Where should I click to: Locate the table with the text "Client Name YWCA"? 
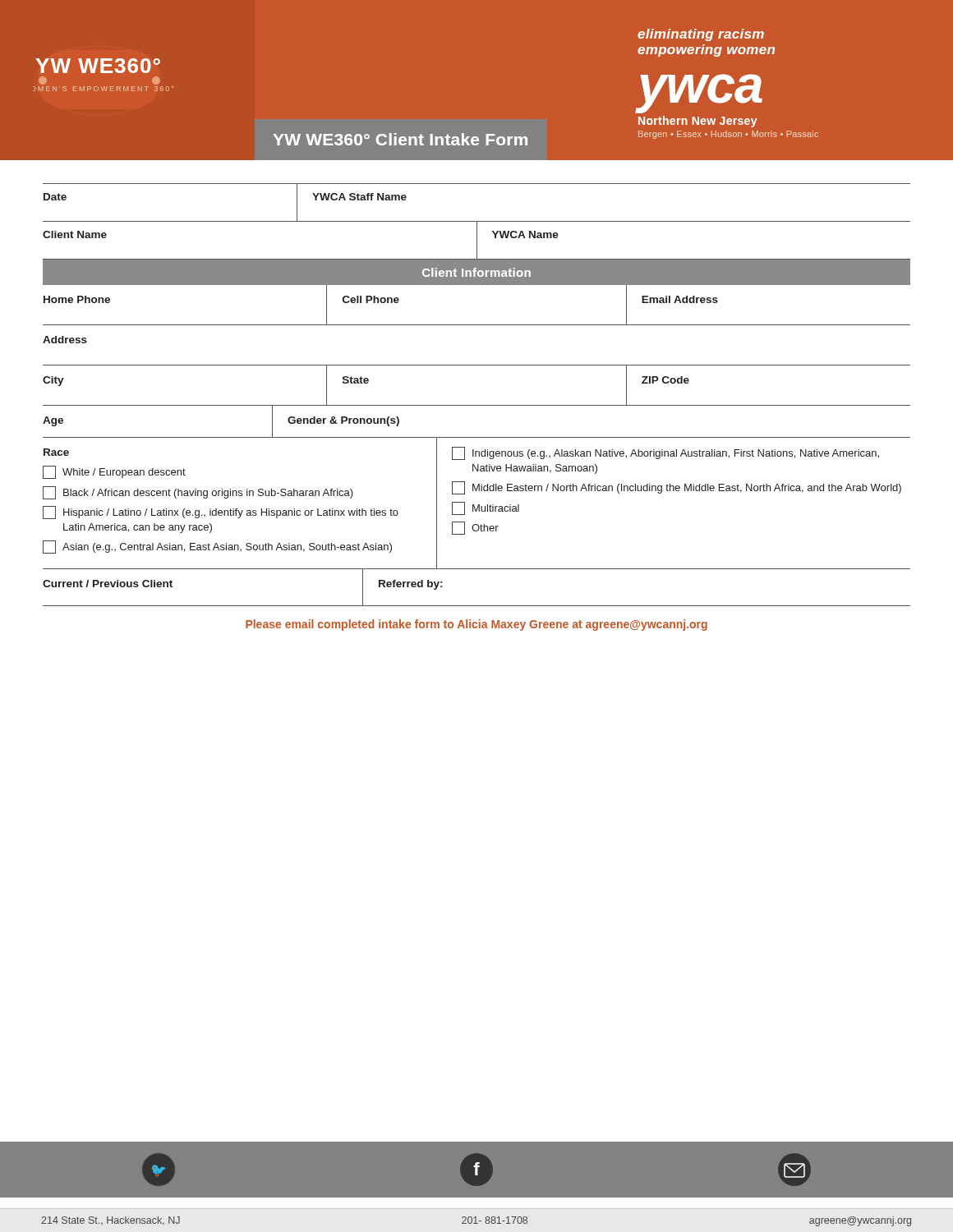476,241
